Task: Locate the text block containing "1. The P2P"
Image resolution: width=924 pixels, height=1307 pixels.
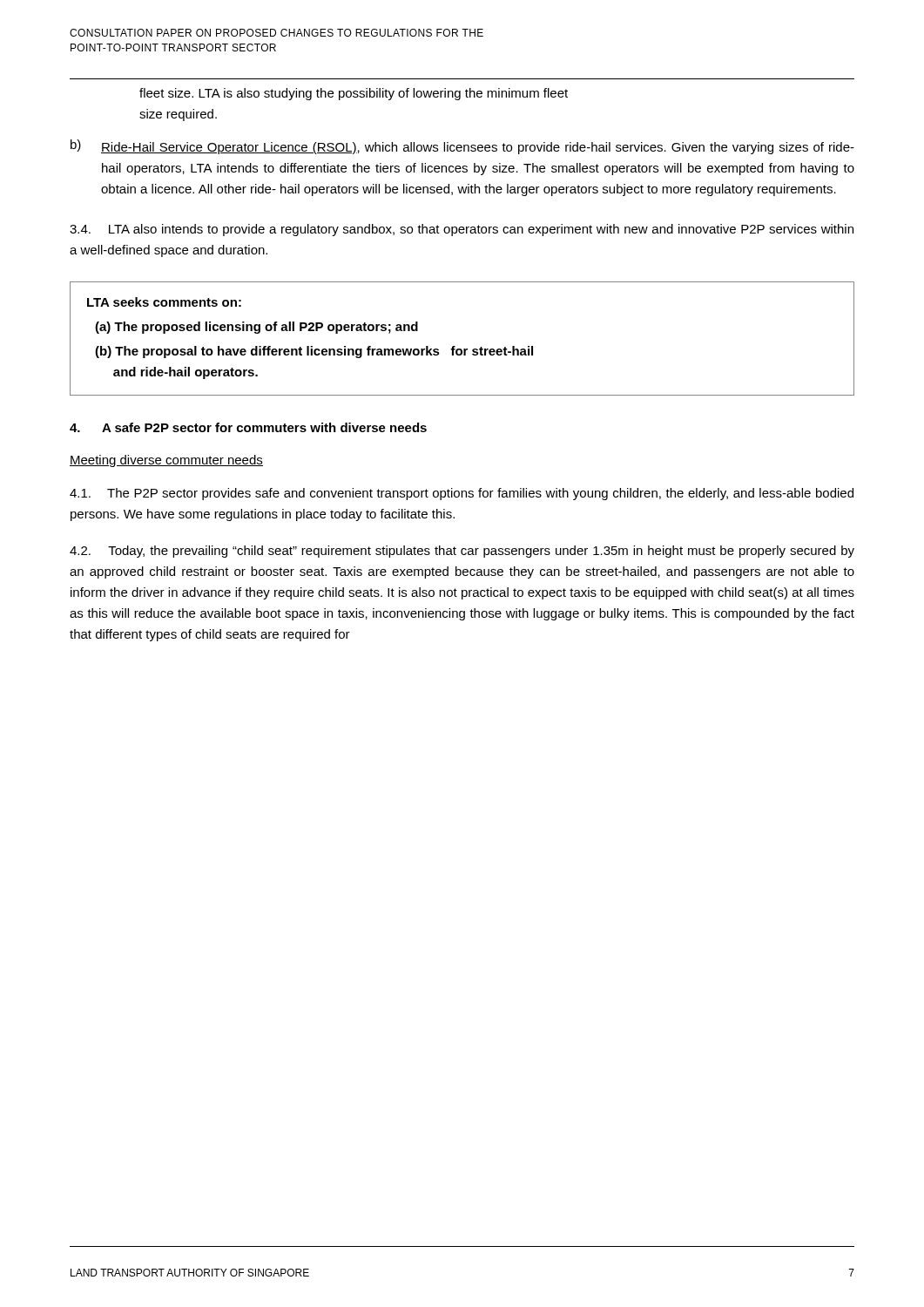Action: (x=462, y=503)
